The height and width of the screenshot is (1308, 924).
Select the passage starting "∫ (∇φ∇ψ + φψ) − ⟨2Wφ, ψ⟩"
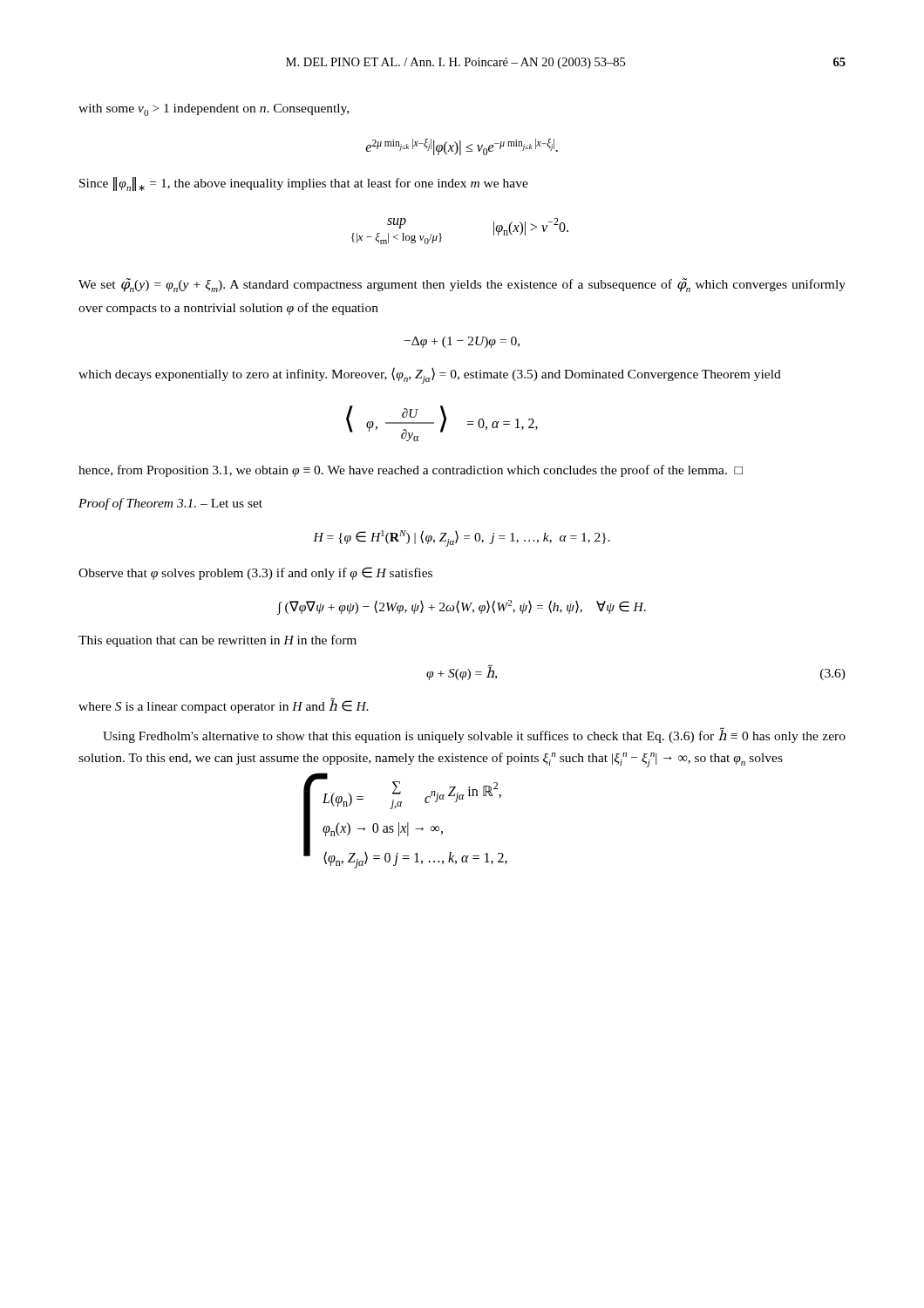462,605
